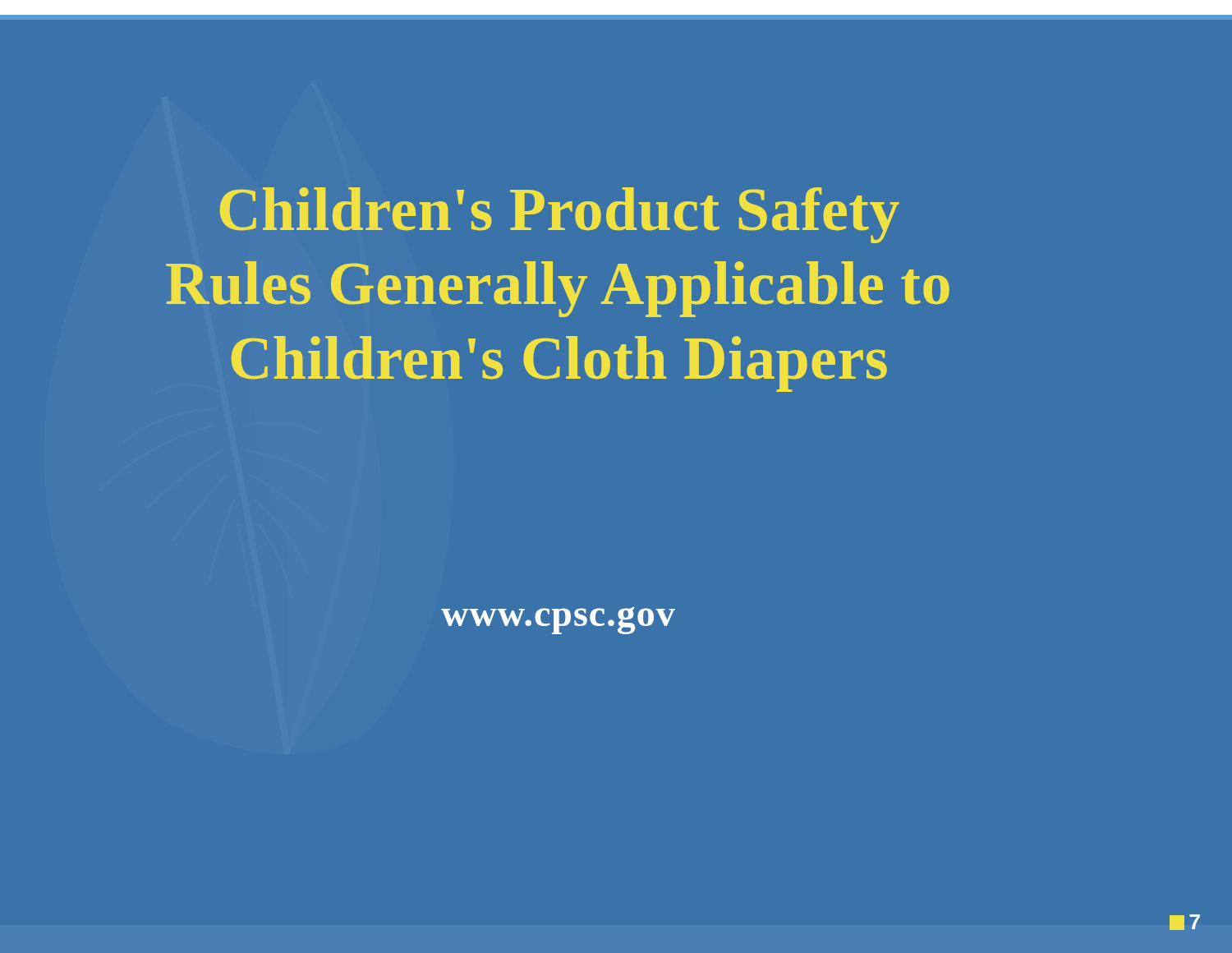This screenshot has width=1232, height=953.
Task: Find a illustration
Action: 287,405
